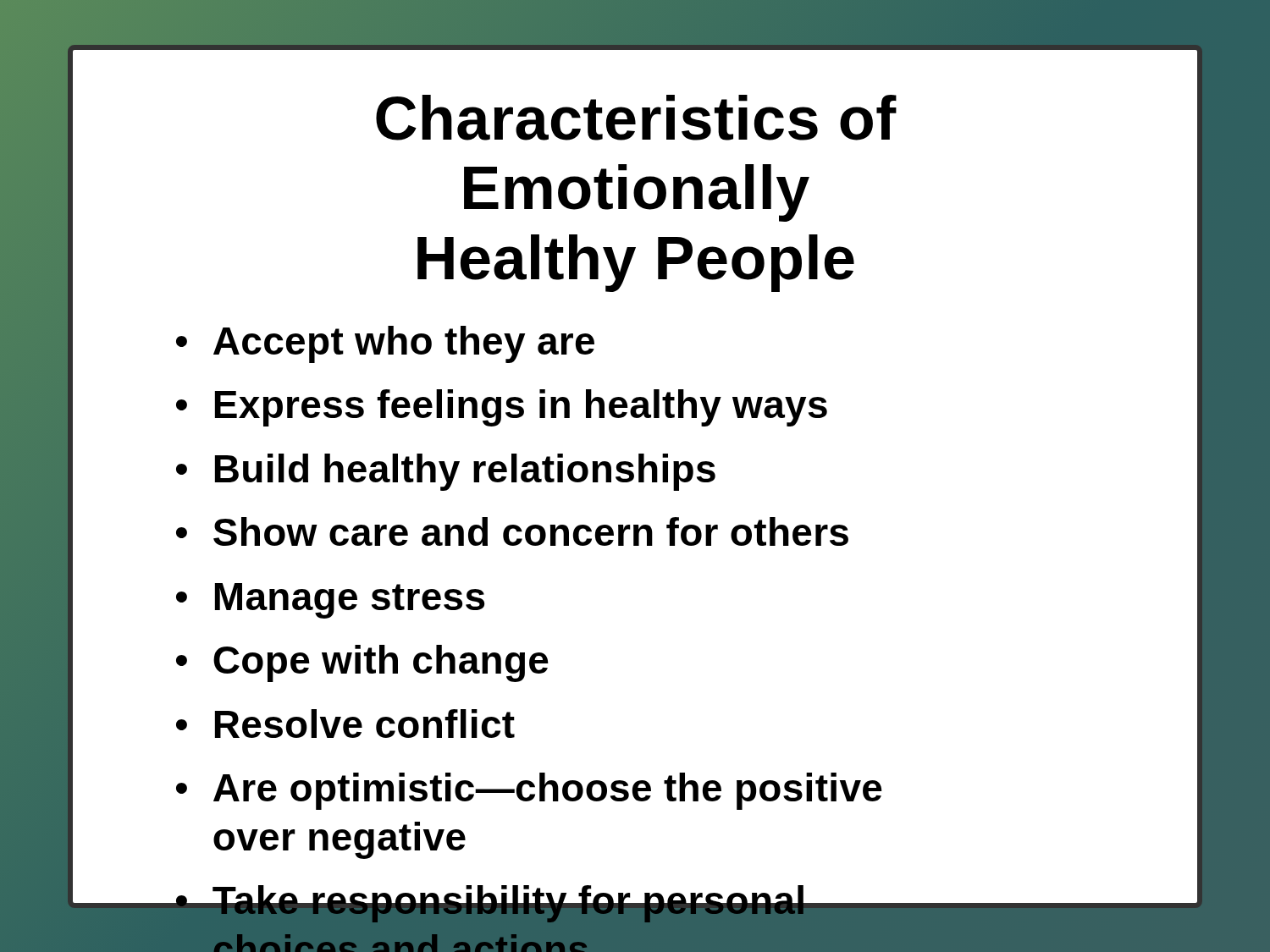Navigate to the region starting "• Accept who"

385,342
